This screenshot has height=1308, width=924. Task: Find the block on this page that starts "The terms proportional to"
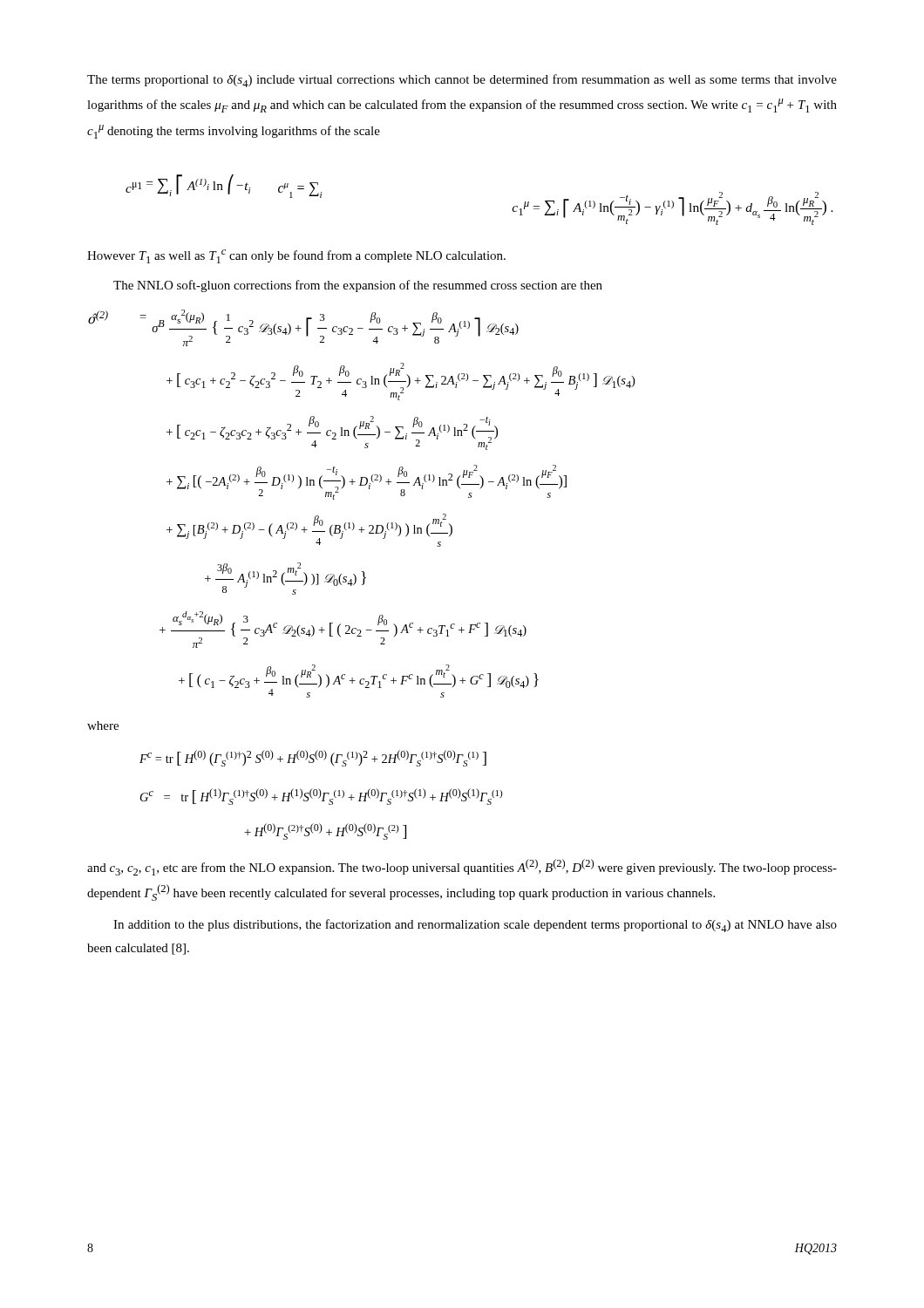[x=462, y=107]
